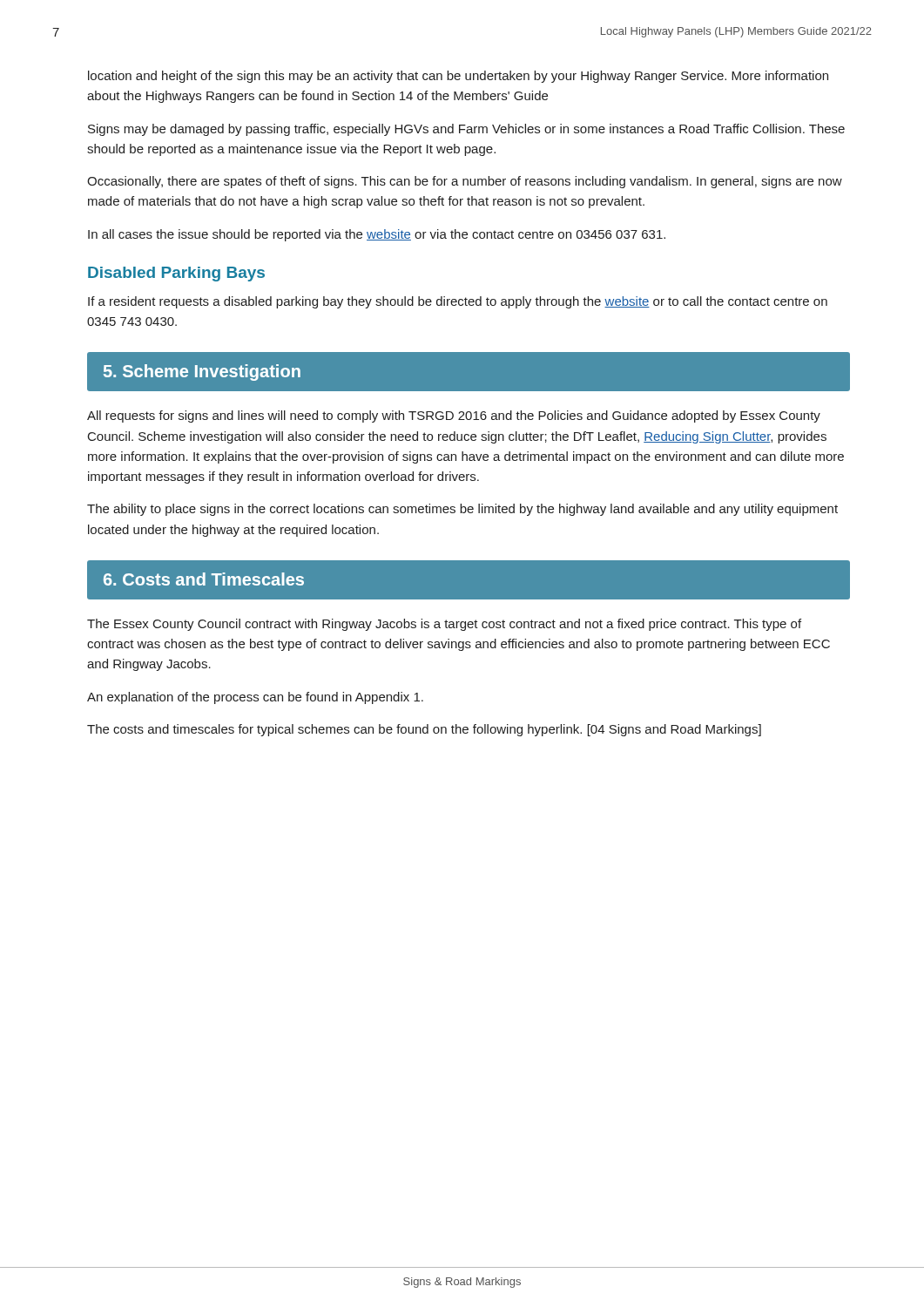The image size is (924, 1307).
Task: Find the passage starting "The Essex County Council contract with Ringway"
Action: [459, 644]
